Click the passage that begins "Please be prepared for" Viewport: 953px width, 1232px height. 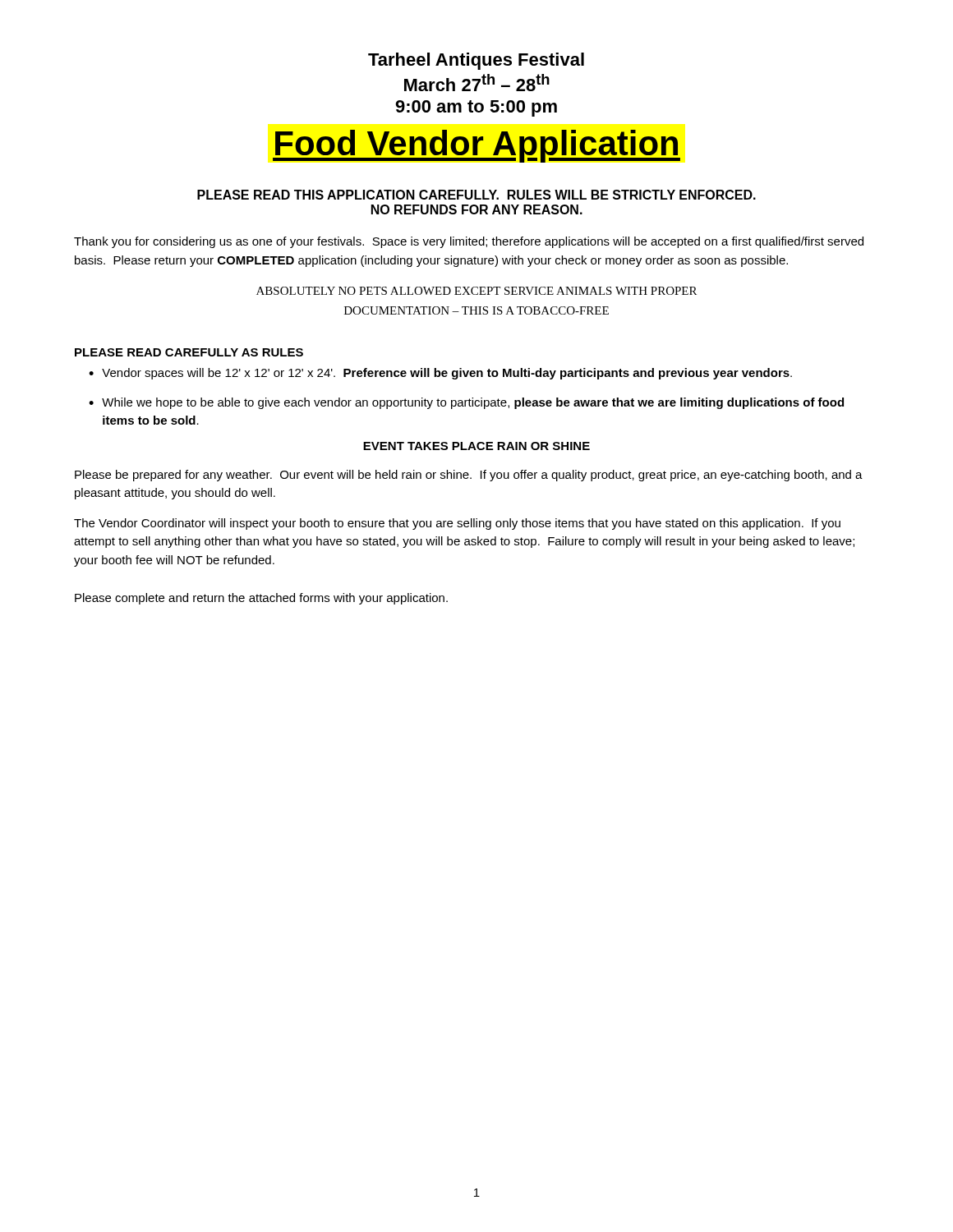(x=468, y=483)
